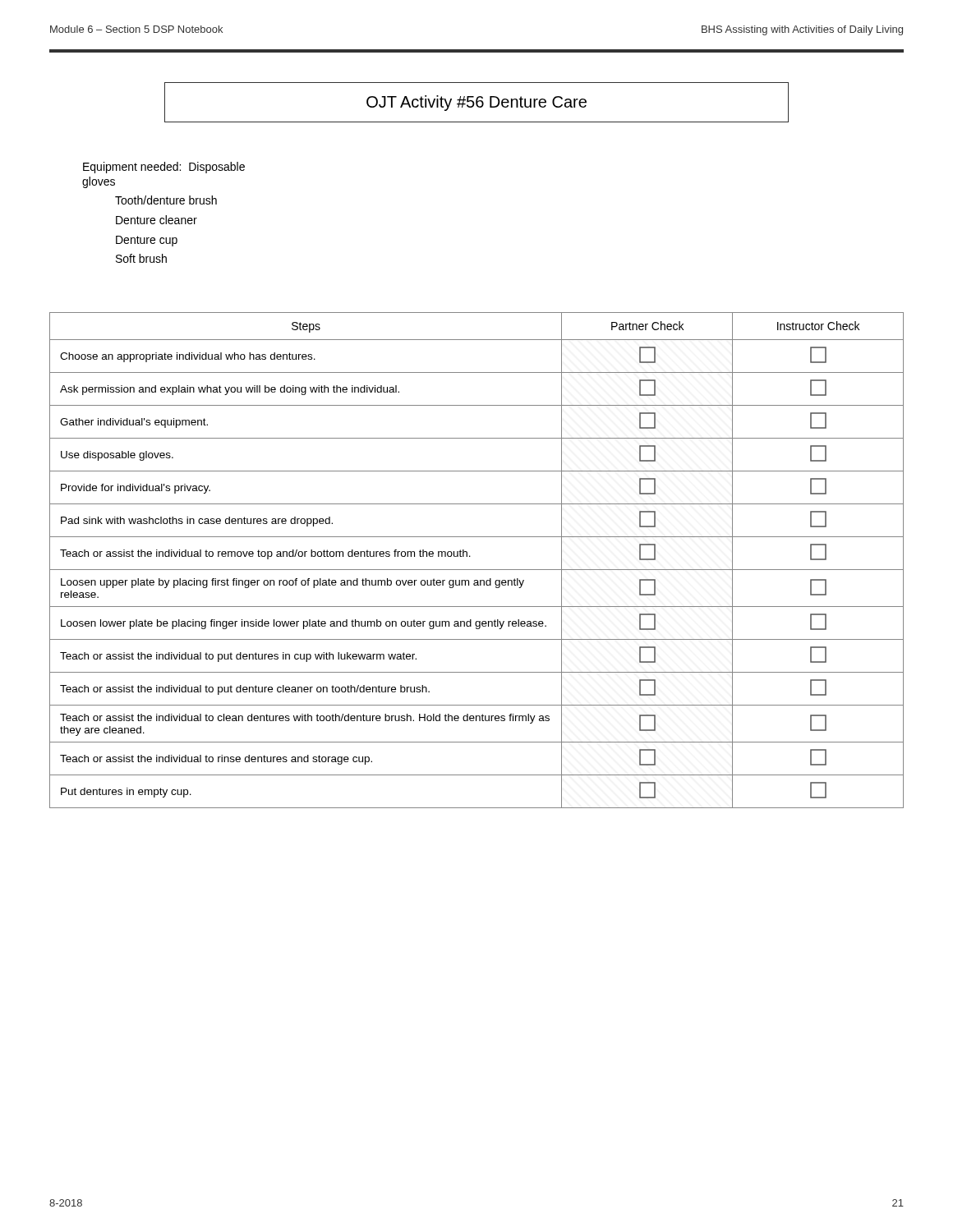Click on the list item that reads "Tooth/denture brush"

coord(166,200)
